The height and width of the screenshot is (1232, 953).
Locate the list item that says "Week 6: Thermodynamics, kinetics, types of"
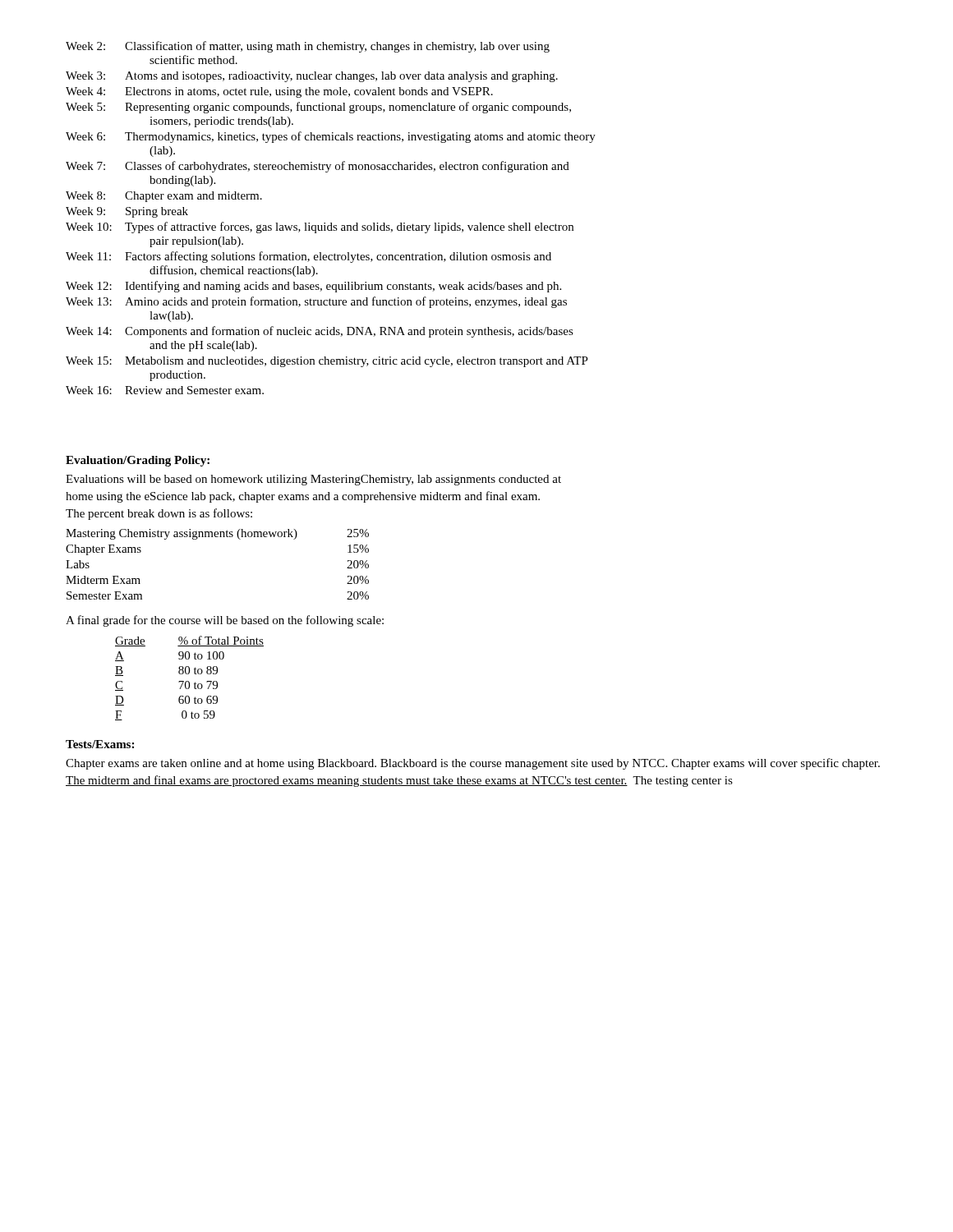point(476,144)
